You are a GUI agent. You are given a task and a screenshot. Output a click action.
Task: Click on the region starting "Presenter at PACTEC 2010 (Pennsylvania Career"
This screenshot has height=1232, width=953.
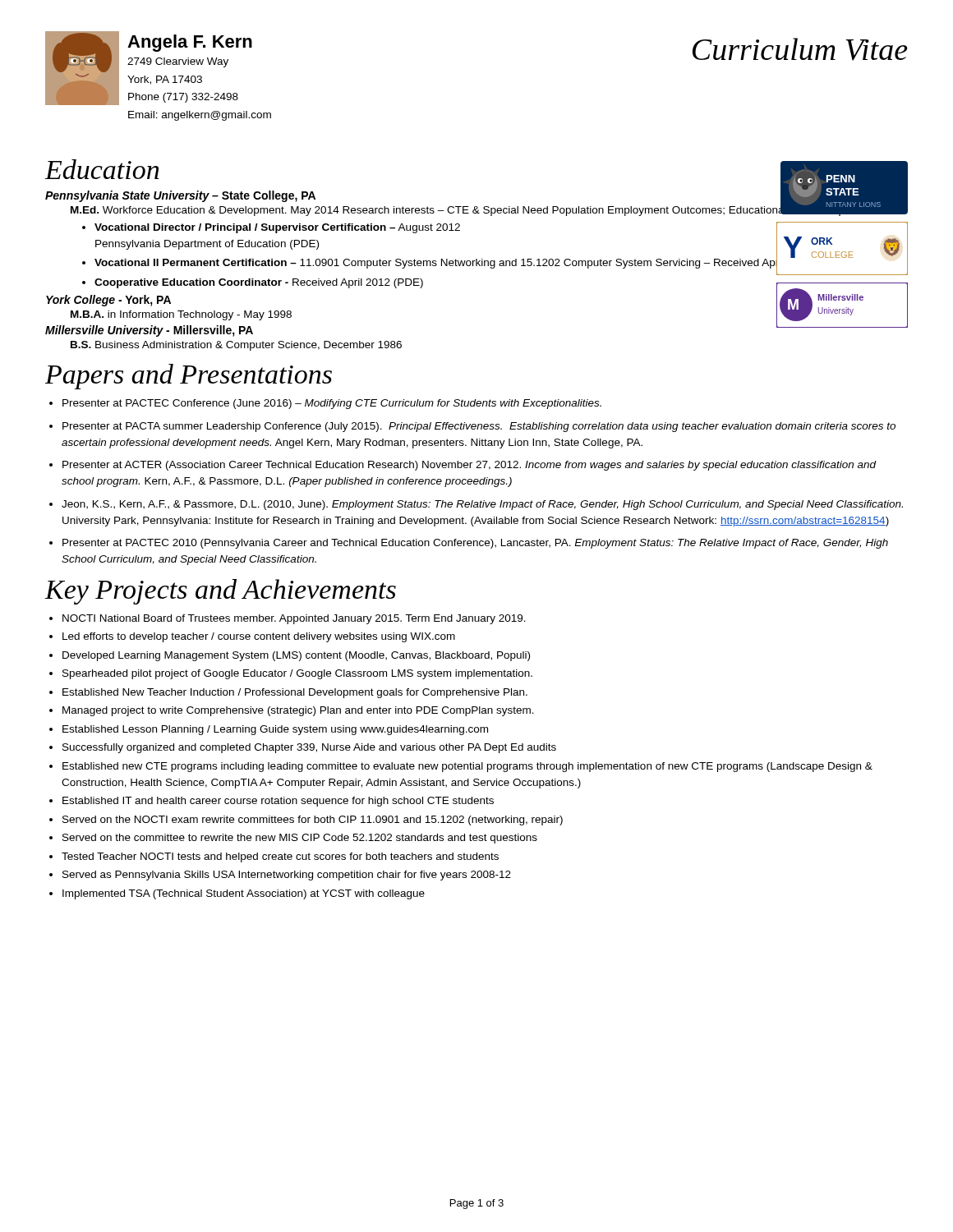tap(475, 551)
